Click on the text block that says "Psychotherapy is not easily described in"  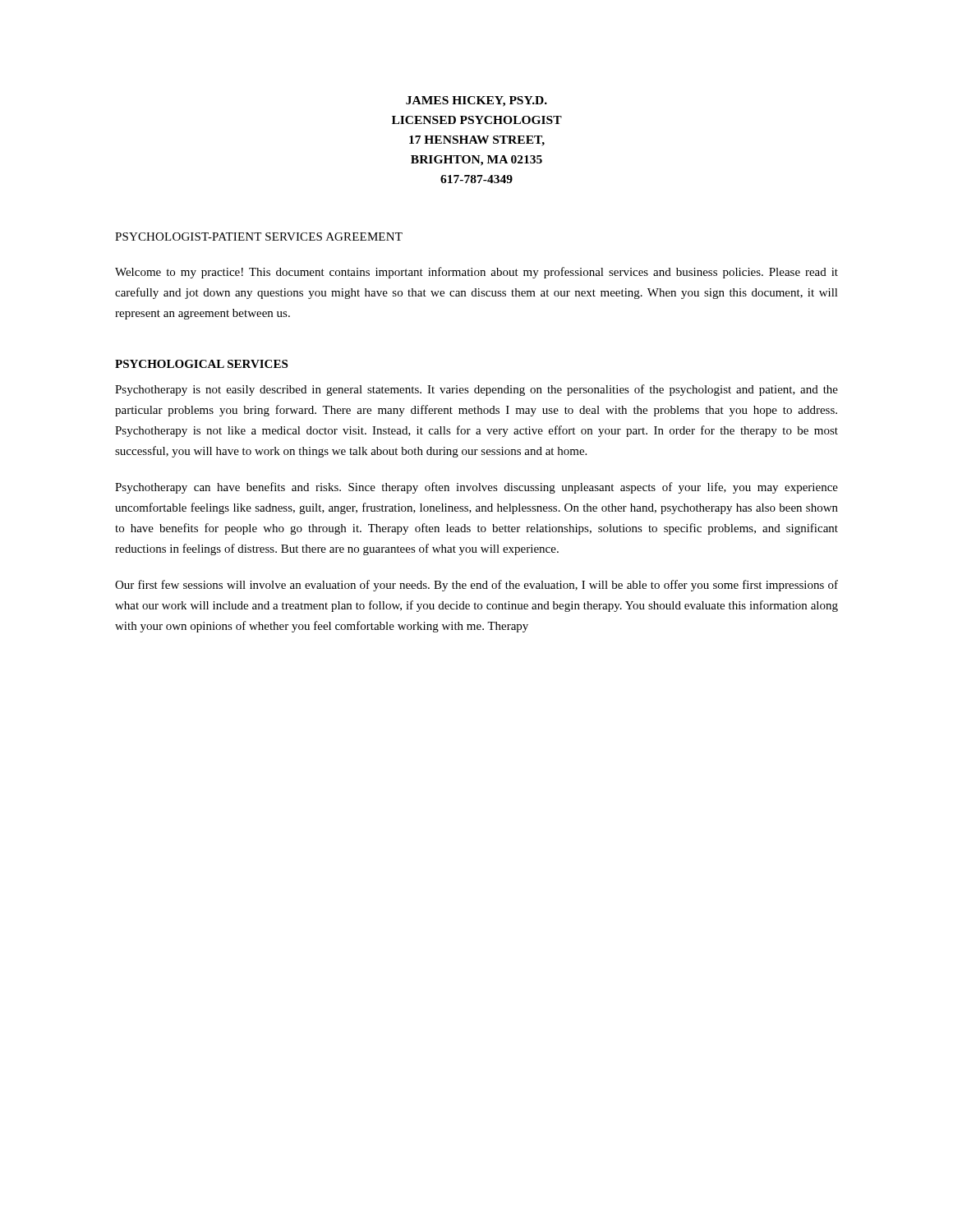click(x=476, y=420)
